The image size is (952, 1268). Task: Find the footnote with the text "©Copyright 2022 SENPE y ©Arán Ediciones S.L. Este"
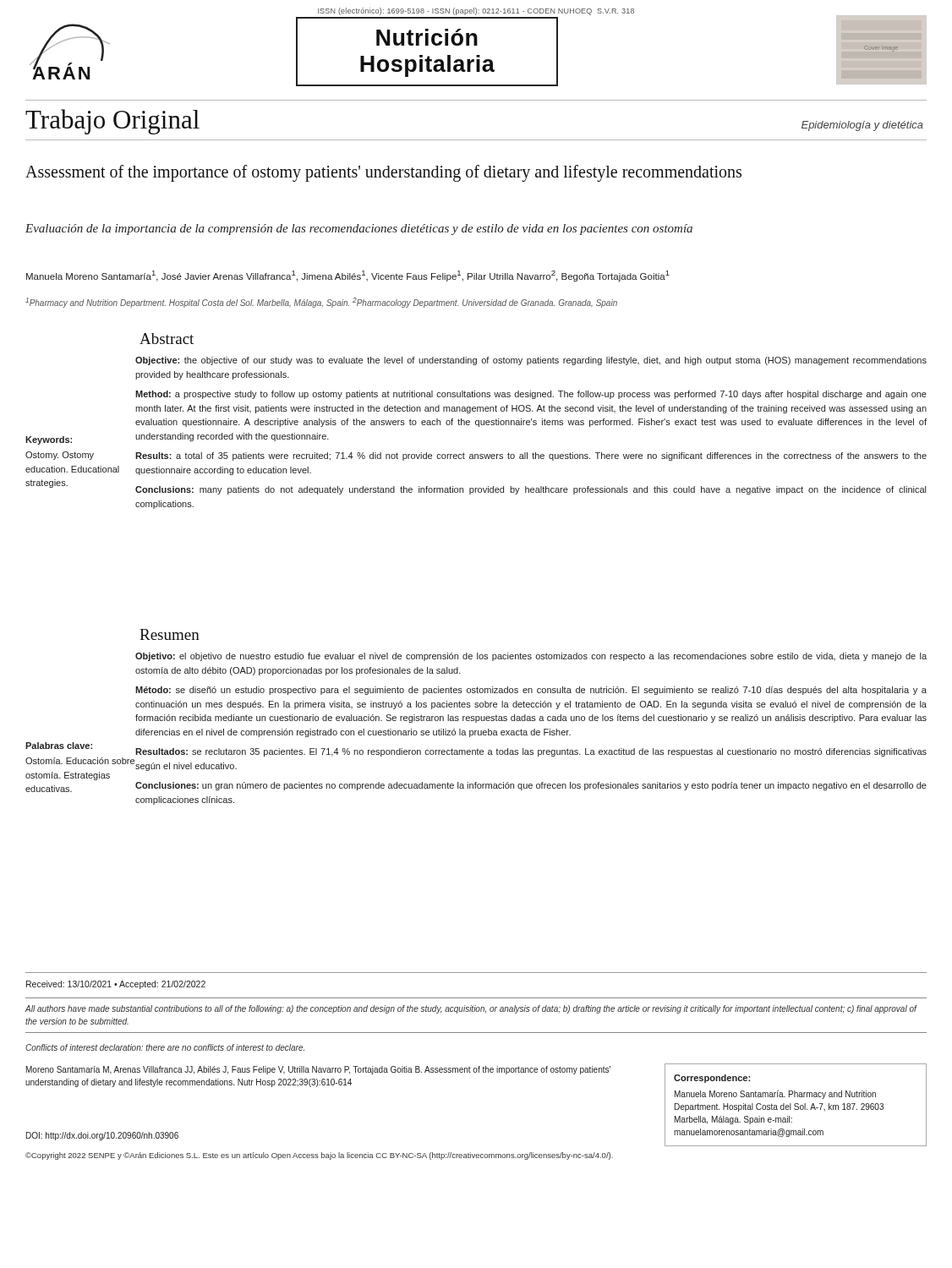click(319, 1155)
